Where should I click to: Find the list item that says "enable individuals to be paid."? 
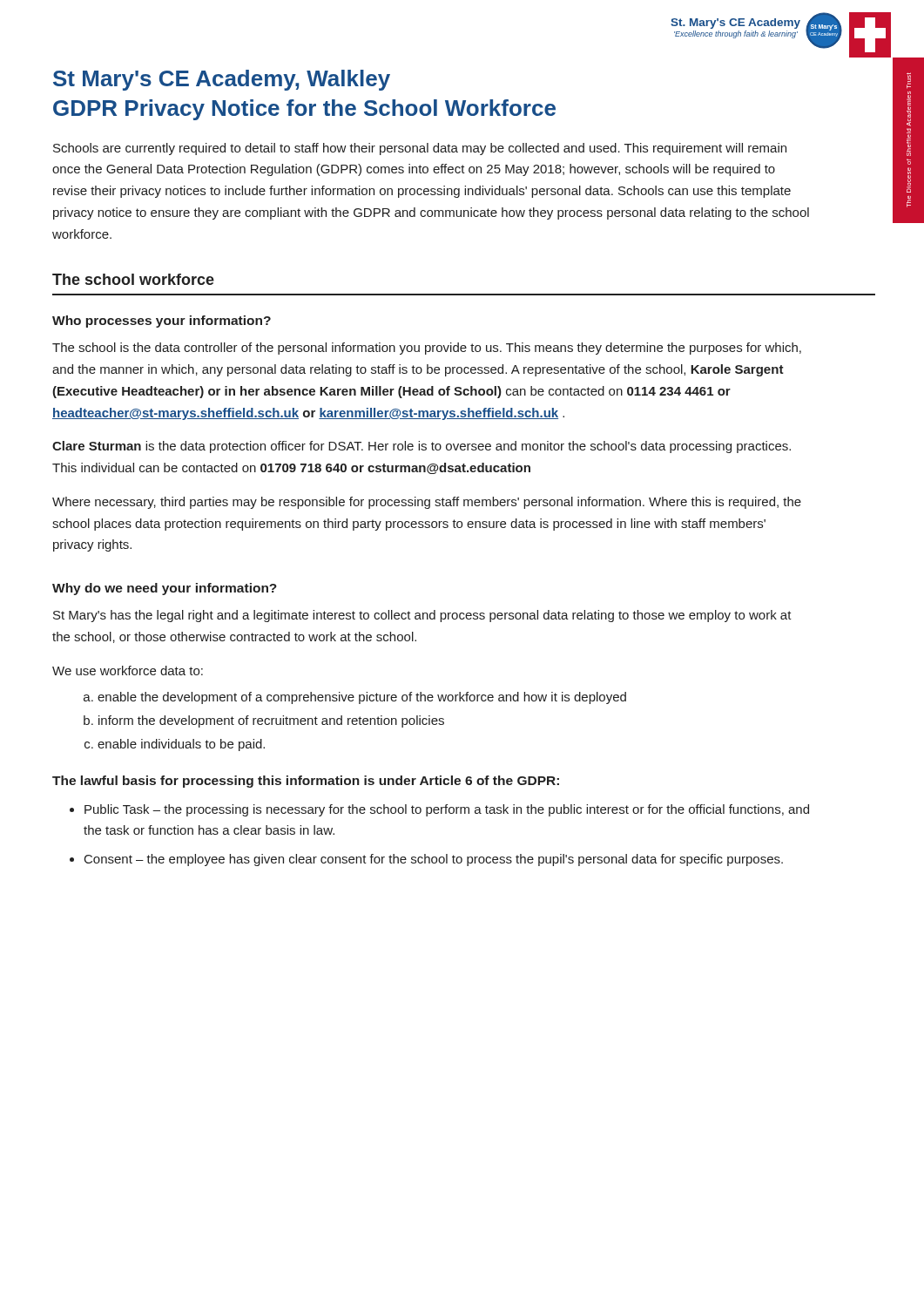[x=182, y=744]
